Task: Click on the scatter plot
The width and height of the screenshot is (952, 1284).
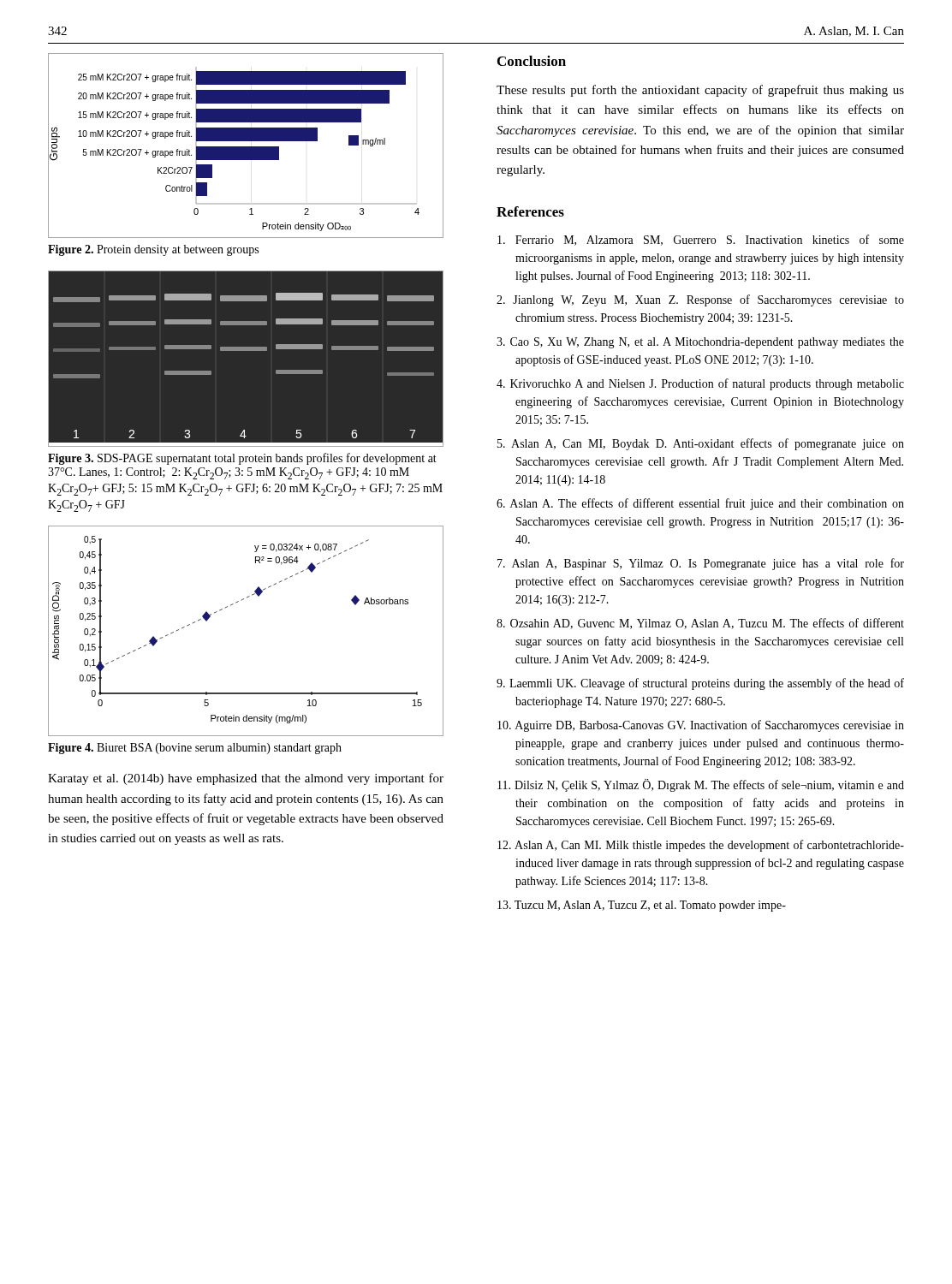Action: pyautogui.click(x=246, y=631)
